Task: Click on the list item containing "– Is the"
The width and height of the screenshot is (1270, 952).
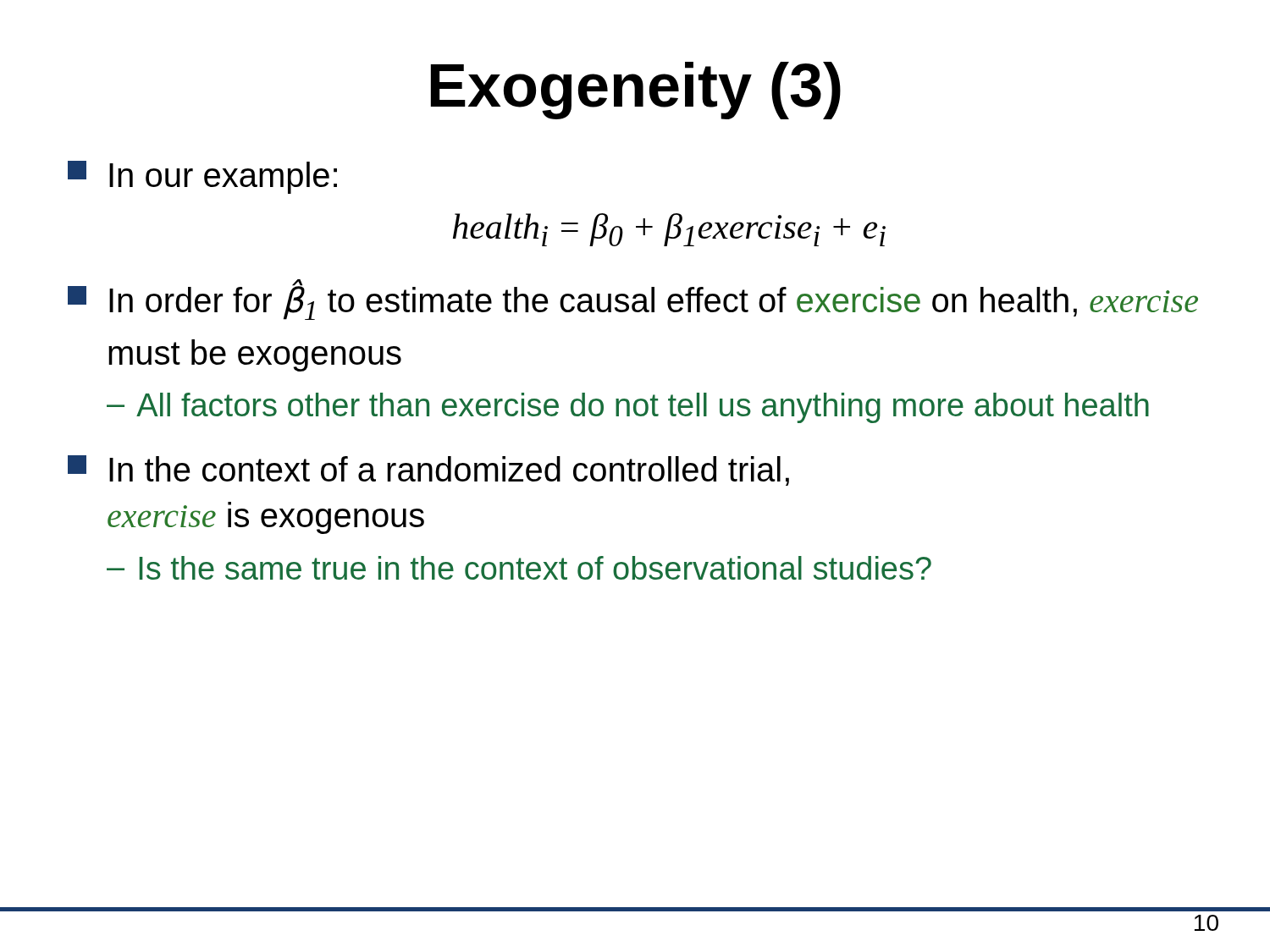Action: [x=519, y=569]
